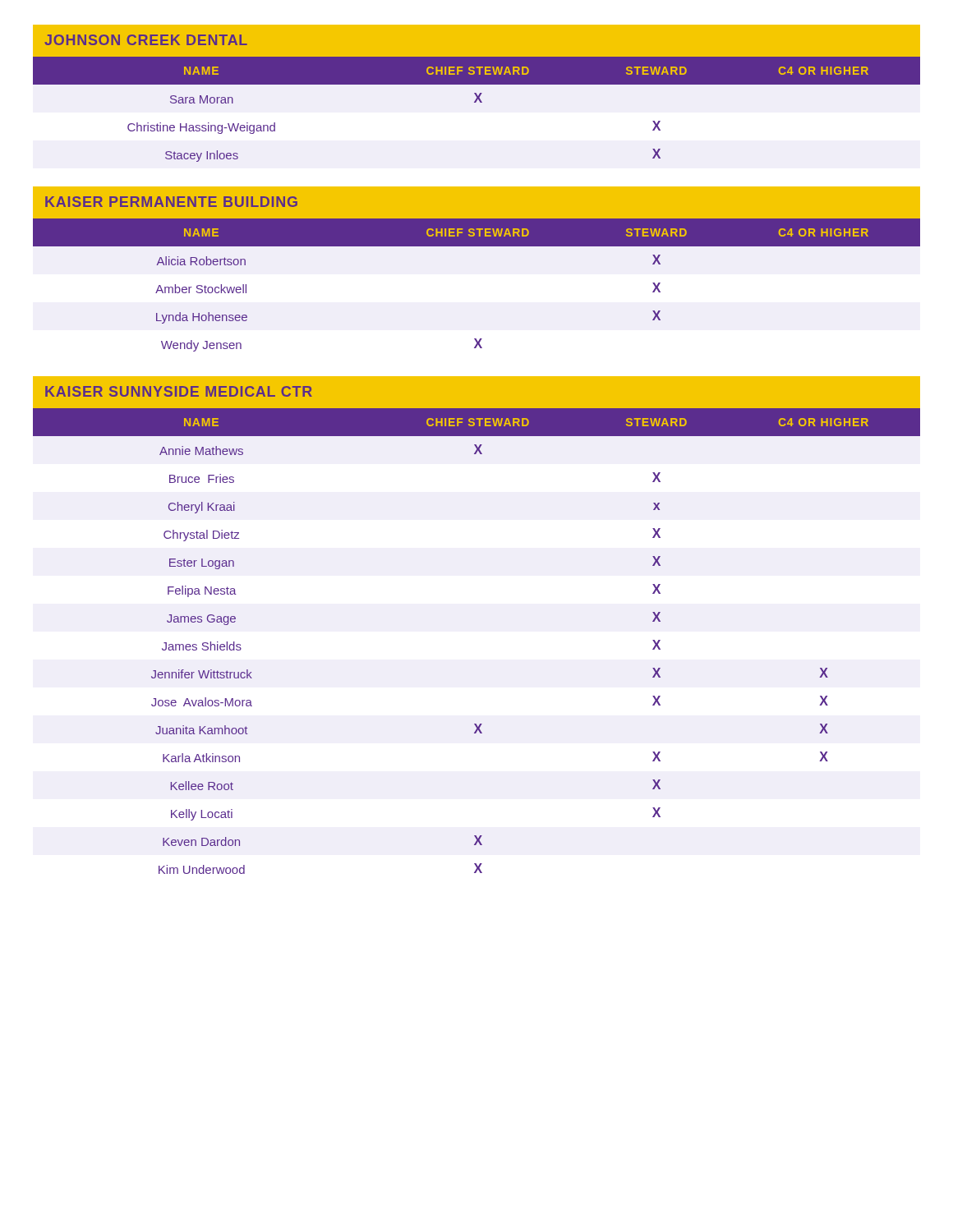Locate the text starting "KAISER SUNNYSIDE MEDICAL CTR"
Image resolution: width=953 pixels, height=1232 pixels.
tap(179, 392)
